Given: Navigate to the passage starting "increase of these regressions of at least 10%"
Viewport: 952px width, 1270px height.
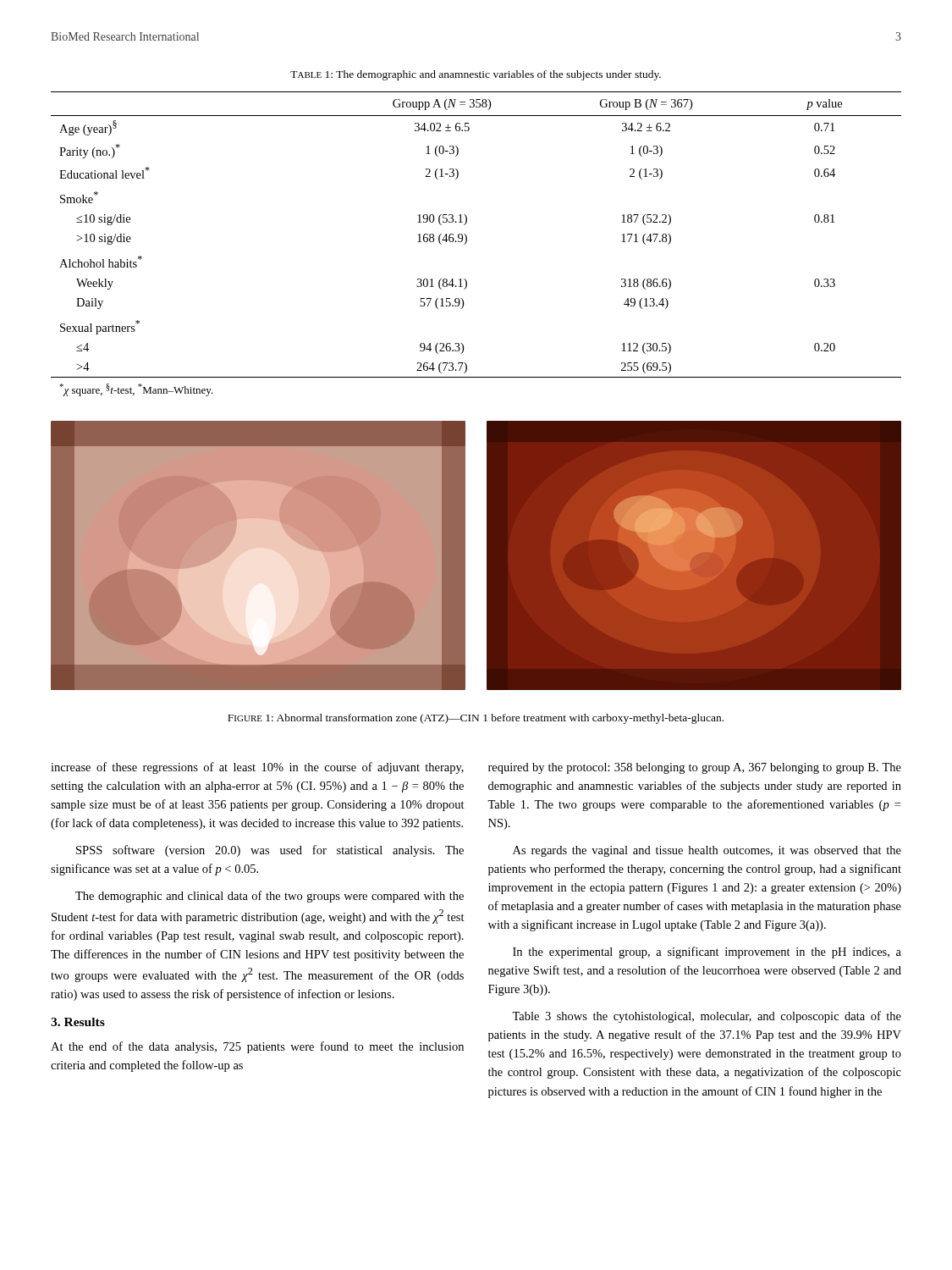Looking at the screenshot, I should [257, 881].
